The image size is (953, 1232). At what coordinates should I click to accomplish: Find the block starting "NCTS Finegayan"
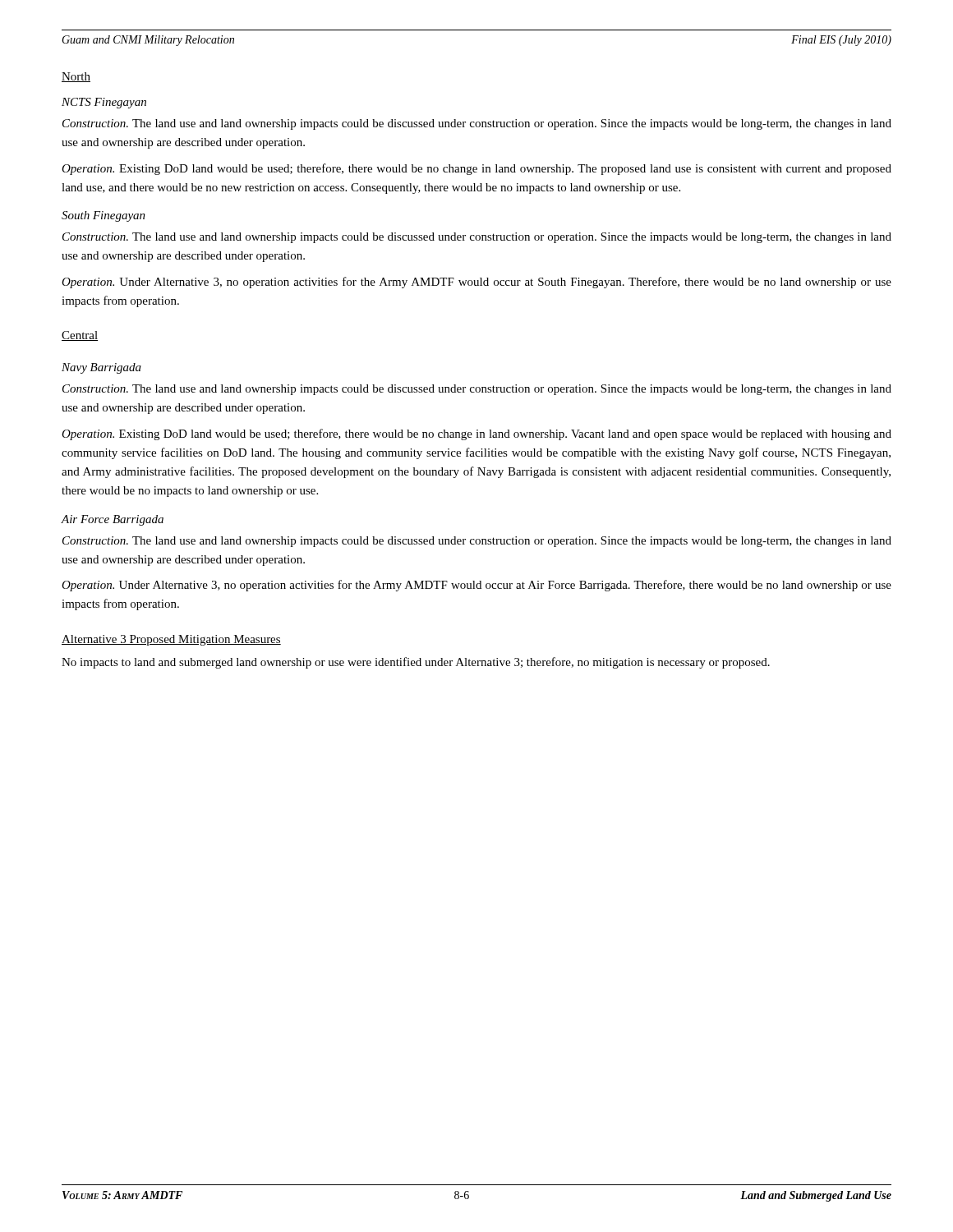pos(104,102)
